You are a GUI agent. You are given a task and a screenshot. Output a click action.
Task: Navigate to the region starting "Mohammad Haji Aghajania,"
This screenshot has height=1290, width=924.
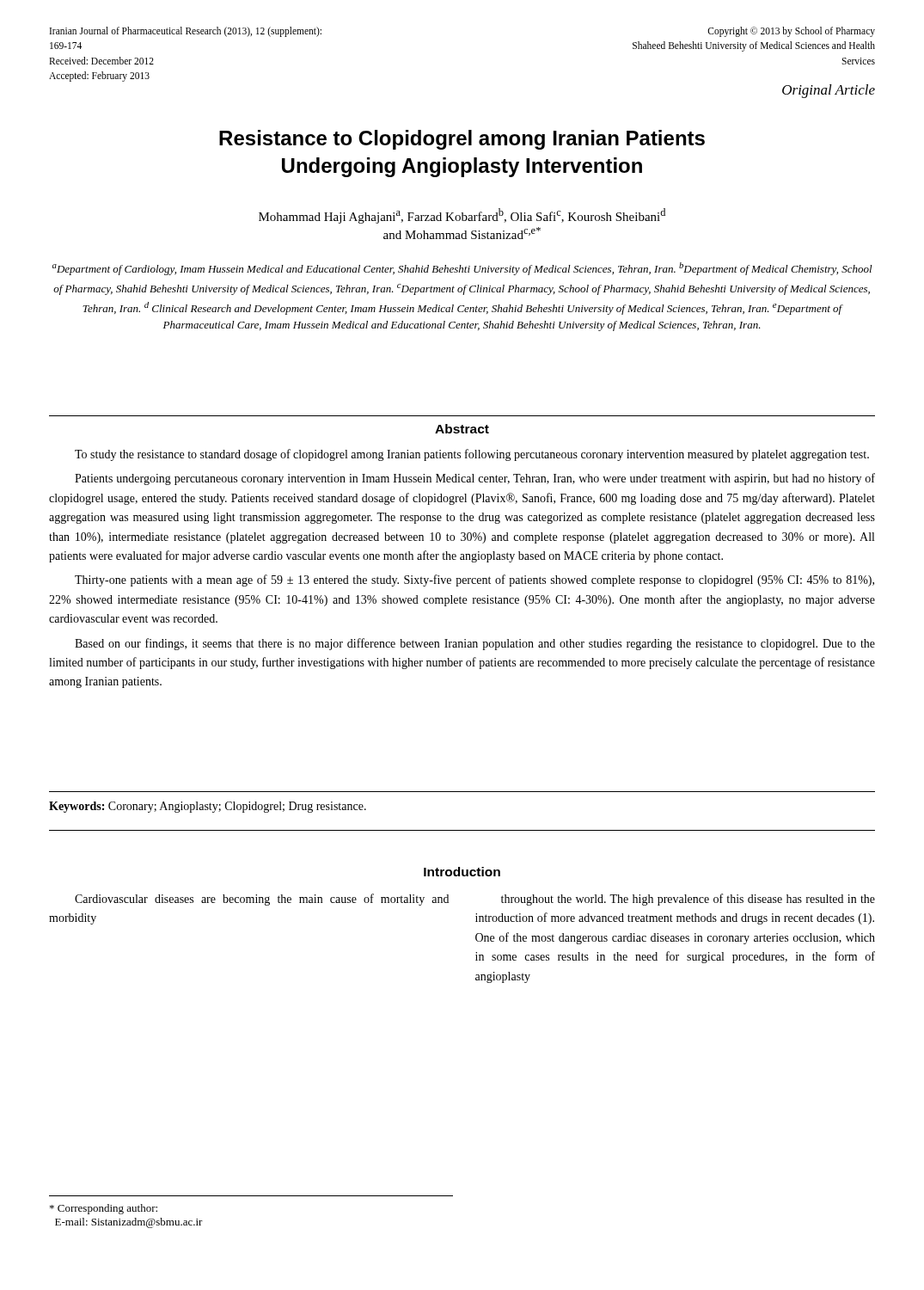pyautogui.click(x=462, y=224)
